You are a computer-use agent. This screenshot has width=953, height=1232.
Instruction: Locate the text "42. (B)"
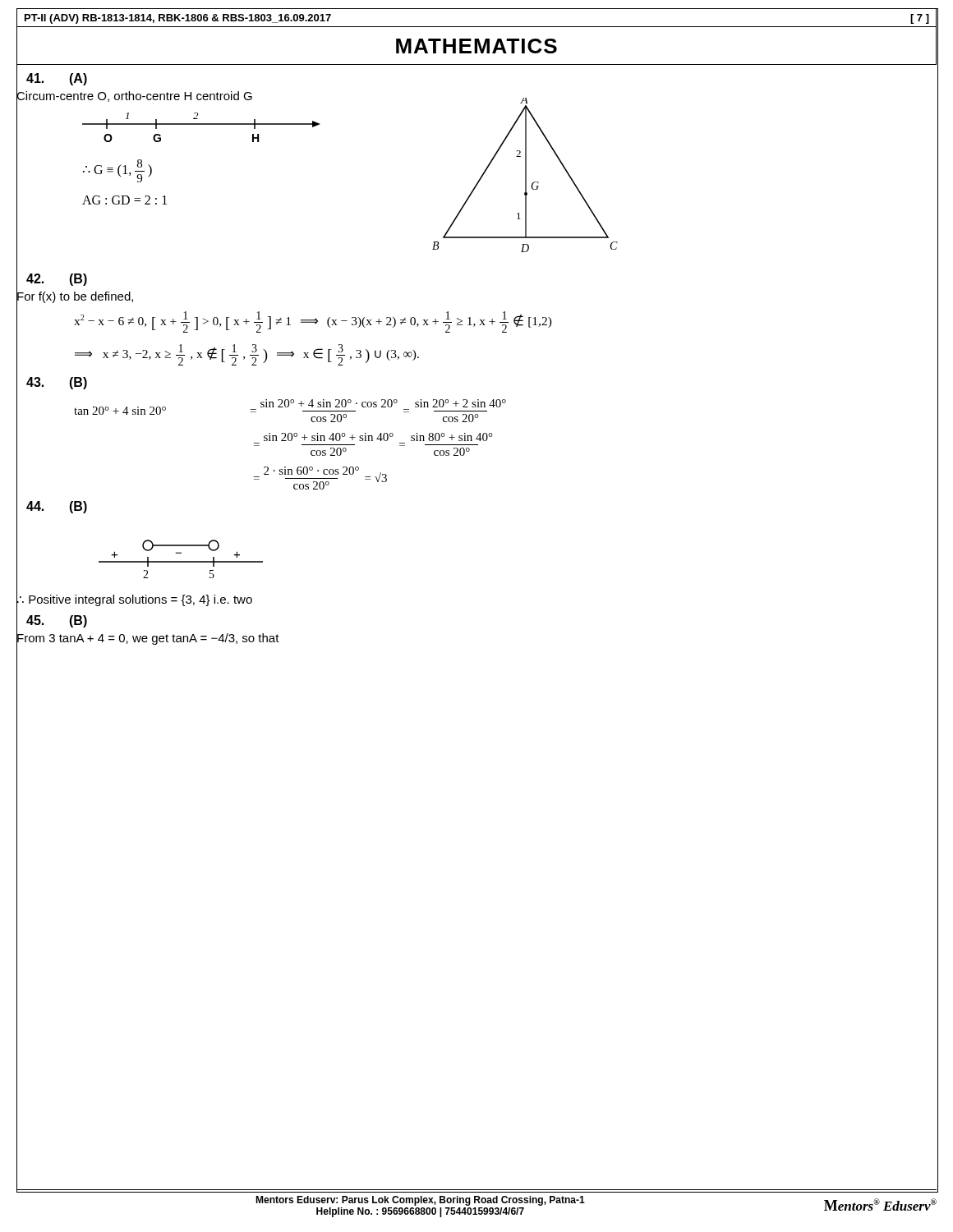tap(78, 279)
